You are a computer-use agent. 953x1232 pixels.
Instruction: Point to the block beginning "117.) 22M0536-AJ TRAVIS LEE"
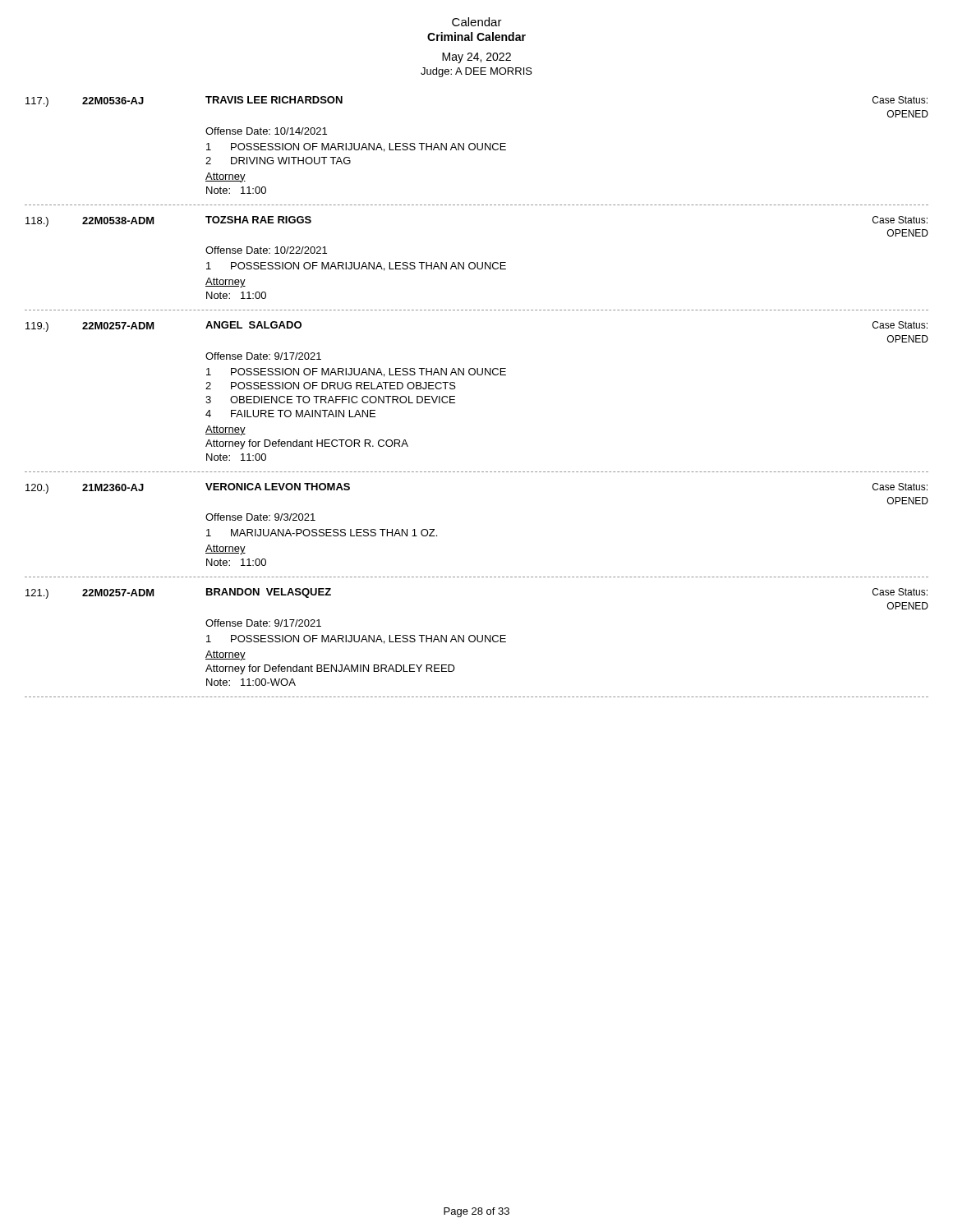476,145
